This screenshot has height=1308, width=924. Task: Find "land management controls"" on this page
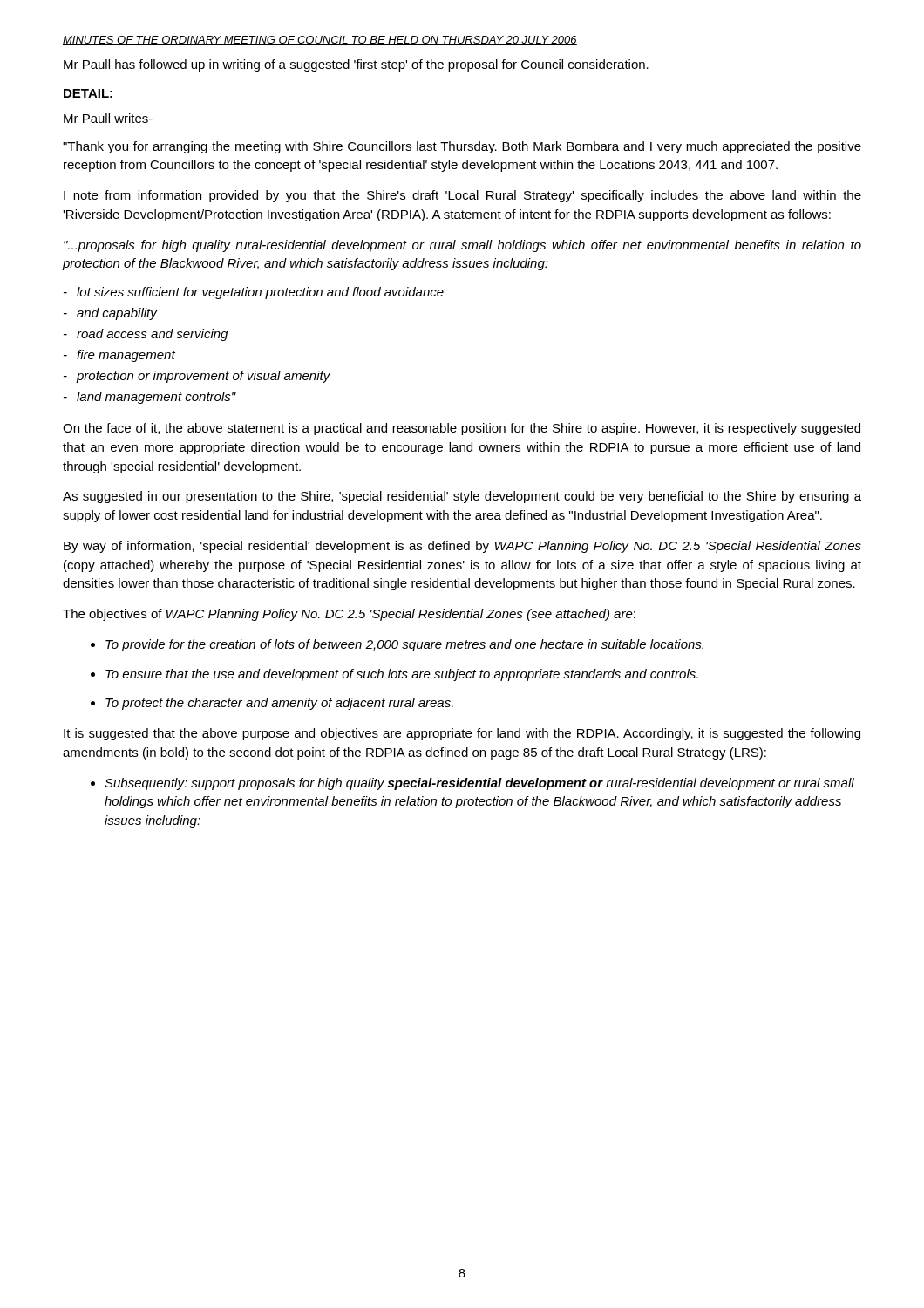(150, 398)
